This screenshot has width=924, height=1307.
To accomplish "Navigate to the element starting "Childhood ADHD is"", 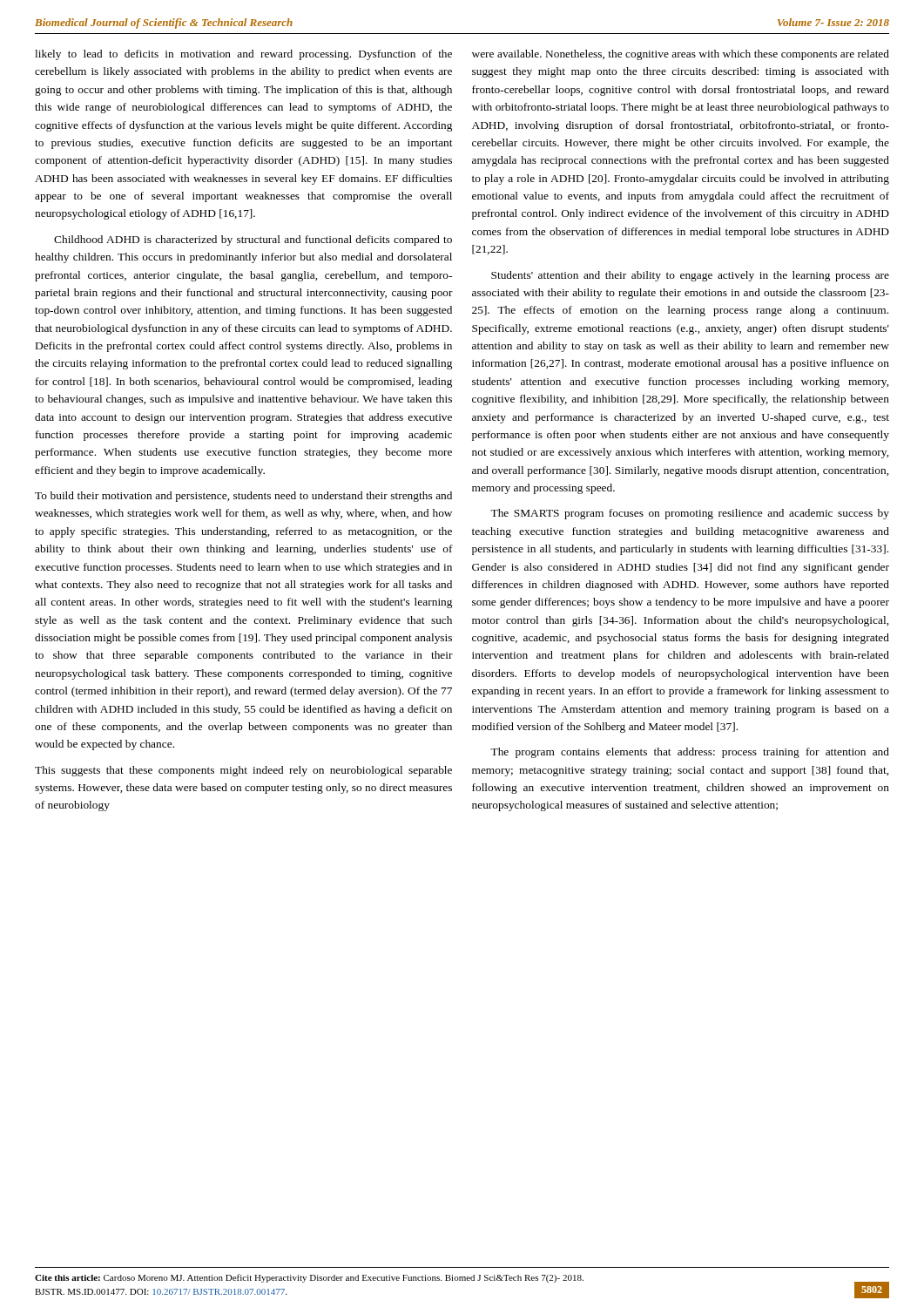I will coord(244,355).
